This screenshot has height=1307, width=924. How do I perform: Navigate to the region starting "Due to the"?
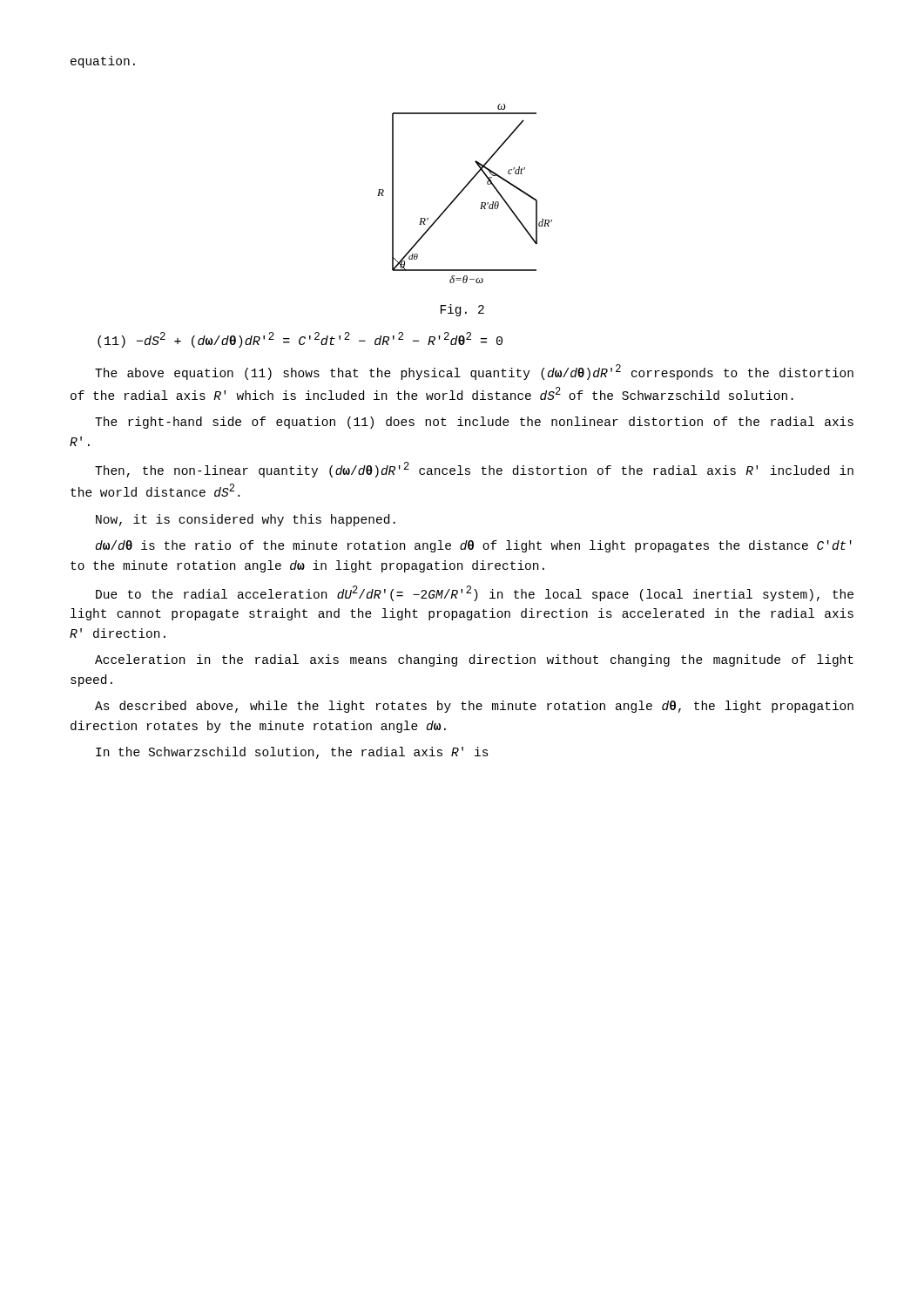(462, 613)
